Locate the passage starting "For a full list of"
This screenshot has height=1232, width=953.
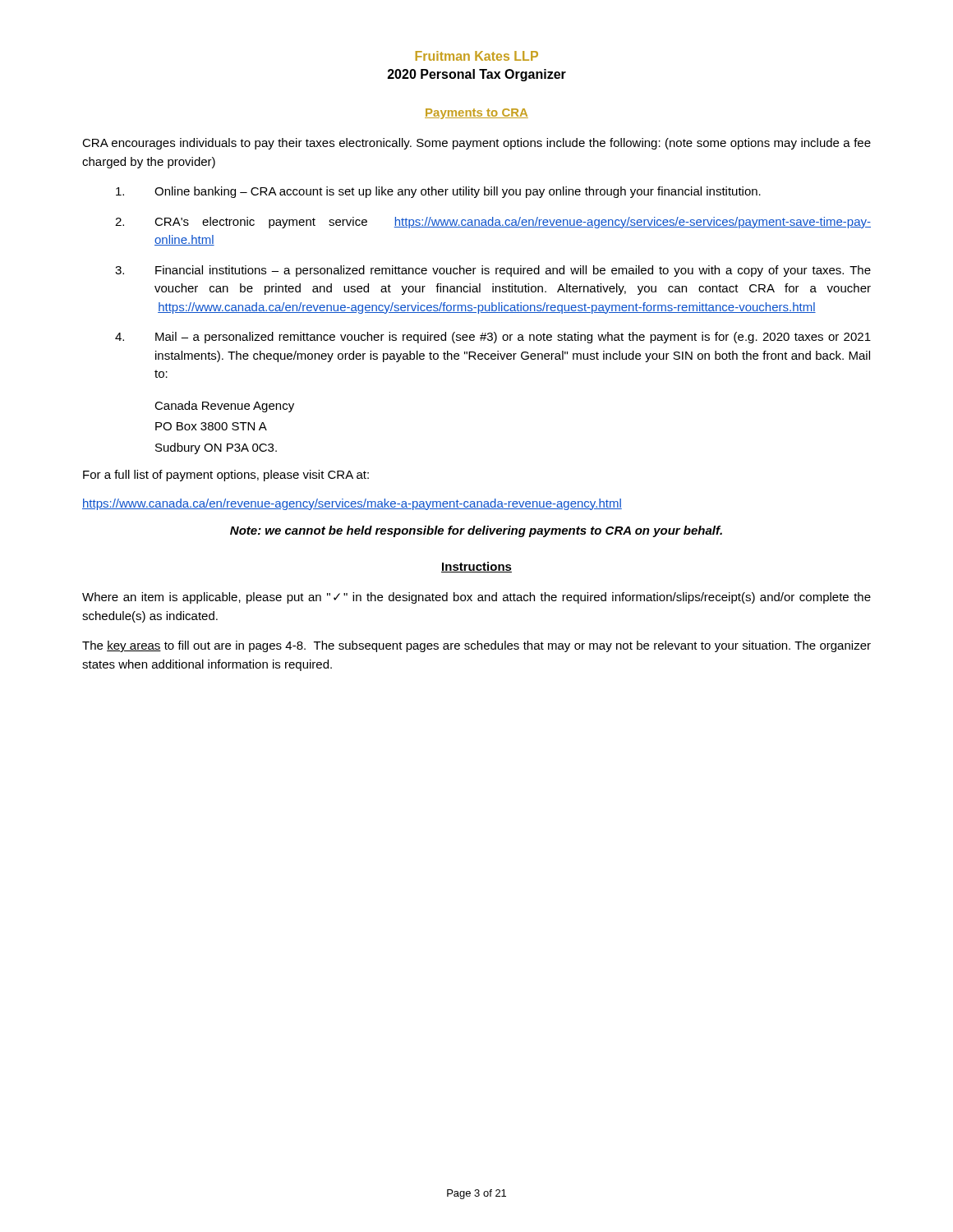[226, 474]
